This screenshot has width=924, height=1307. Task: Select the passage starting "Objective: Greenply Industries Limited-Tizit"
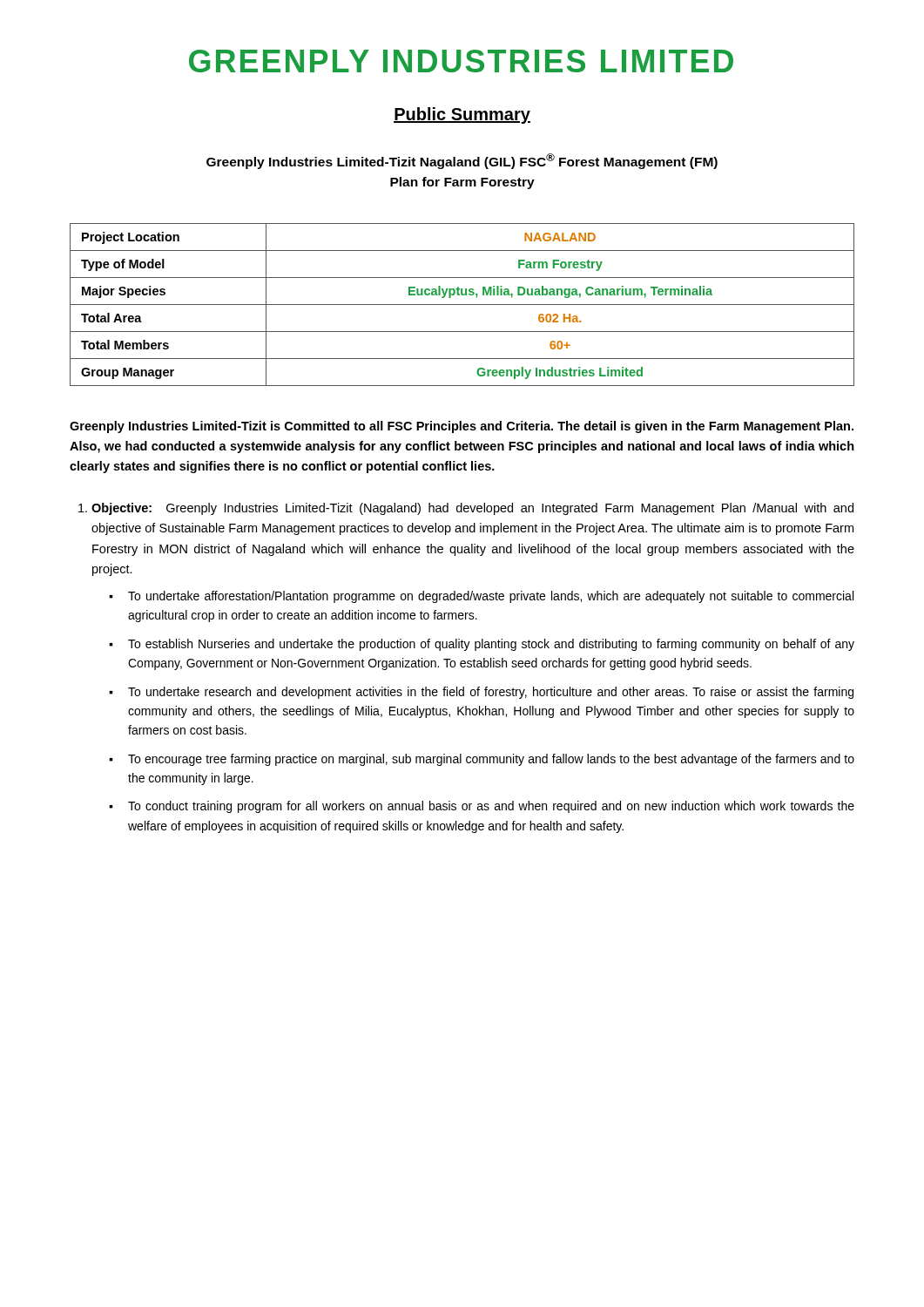coord(473,667)
